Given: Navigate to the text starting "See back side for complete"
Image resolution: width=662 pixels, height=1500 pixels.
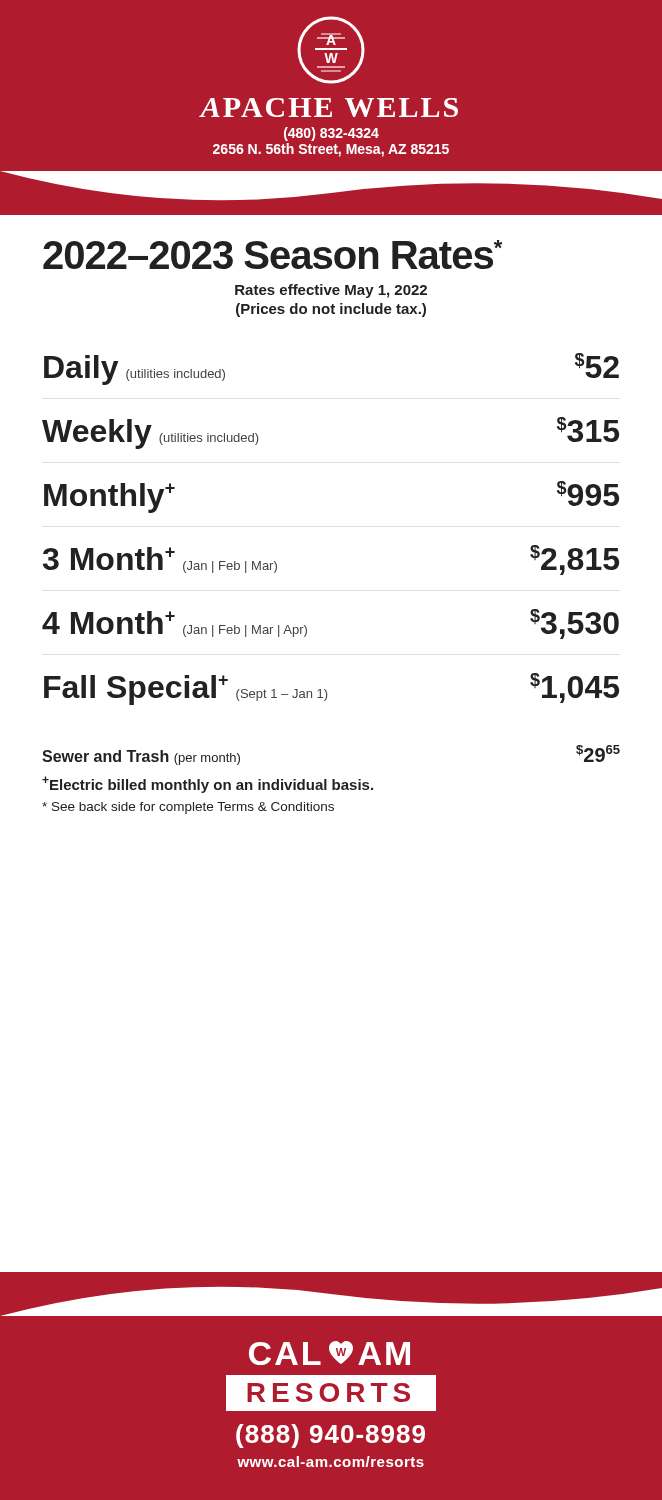Looking at the screenshot, I should 188,806.
